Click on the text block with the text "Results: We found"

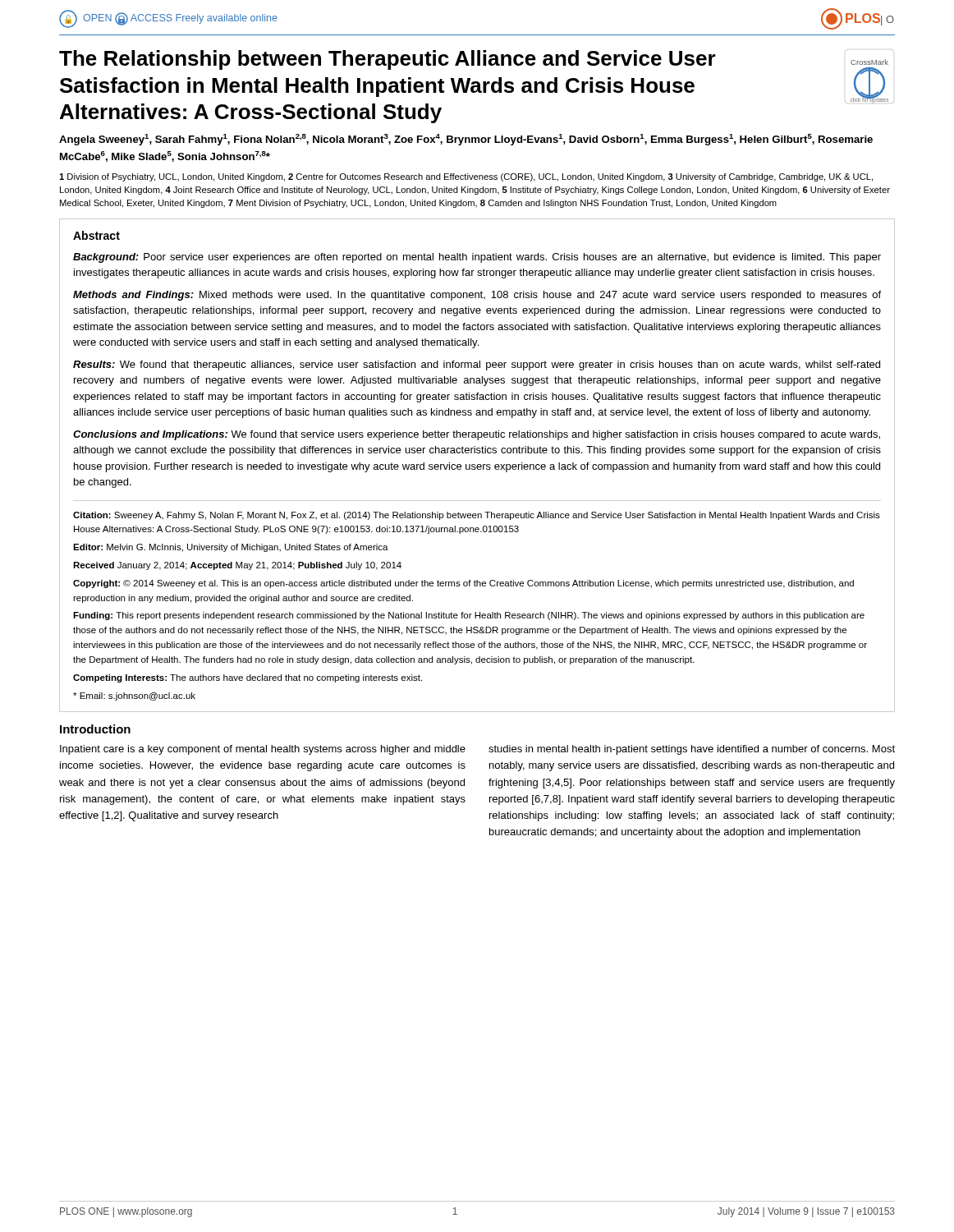tap(477, 388)
